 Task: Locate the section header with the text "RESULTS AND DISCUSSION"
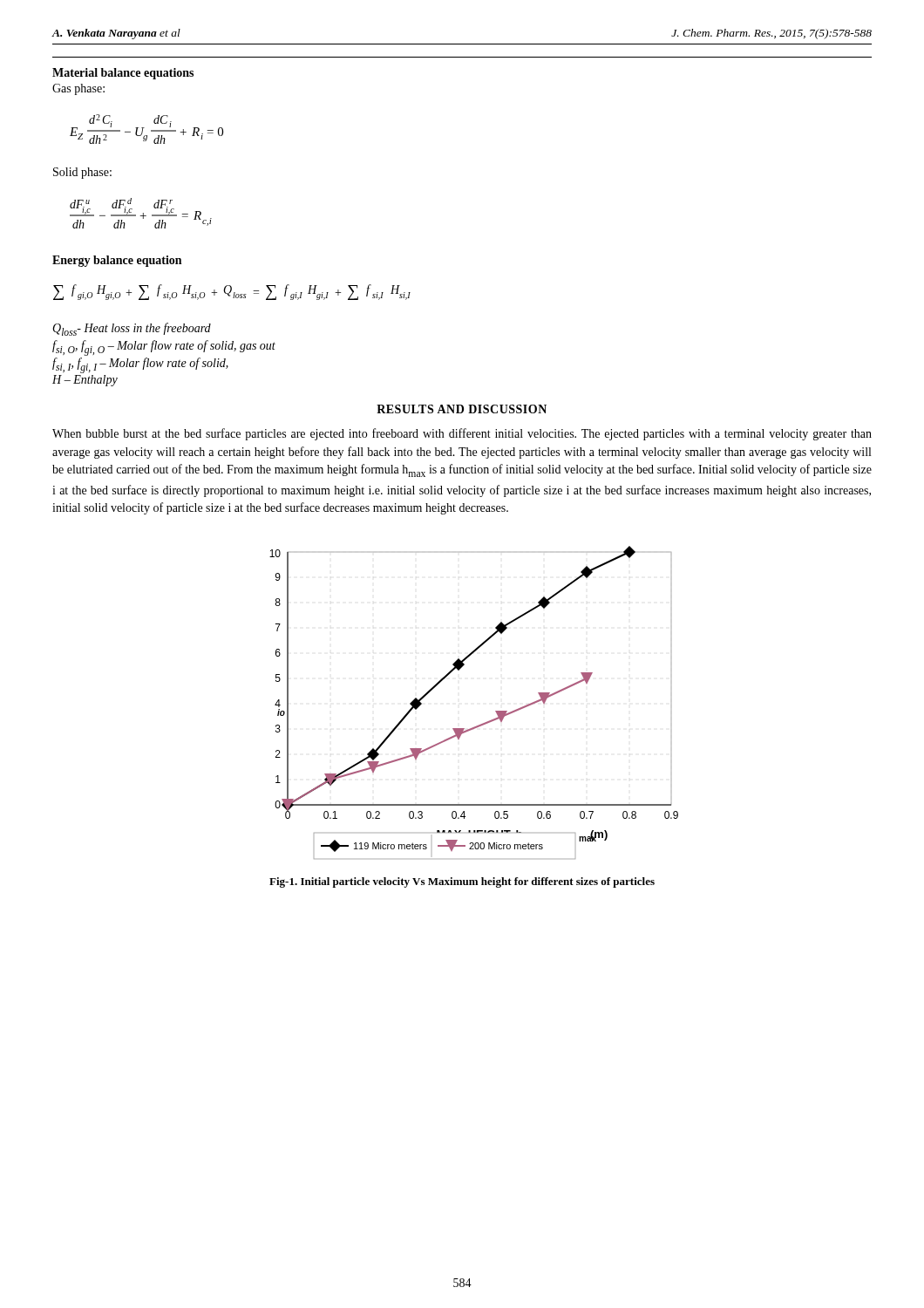coord(462,410)
